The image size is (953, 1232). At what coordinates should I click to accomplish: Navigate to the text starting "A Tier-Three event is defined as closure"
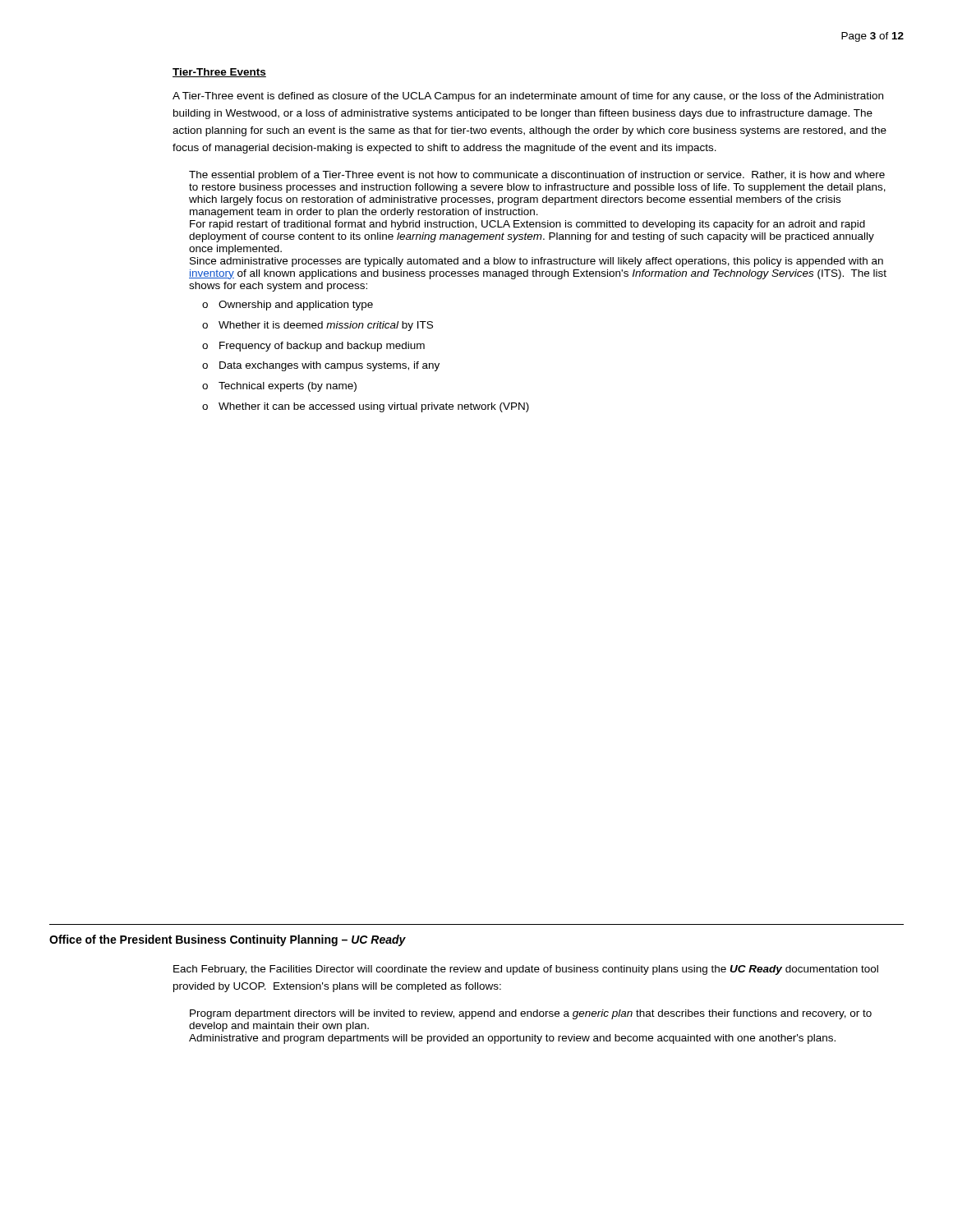click(x=529, y=121)
